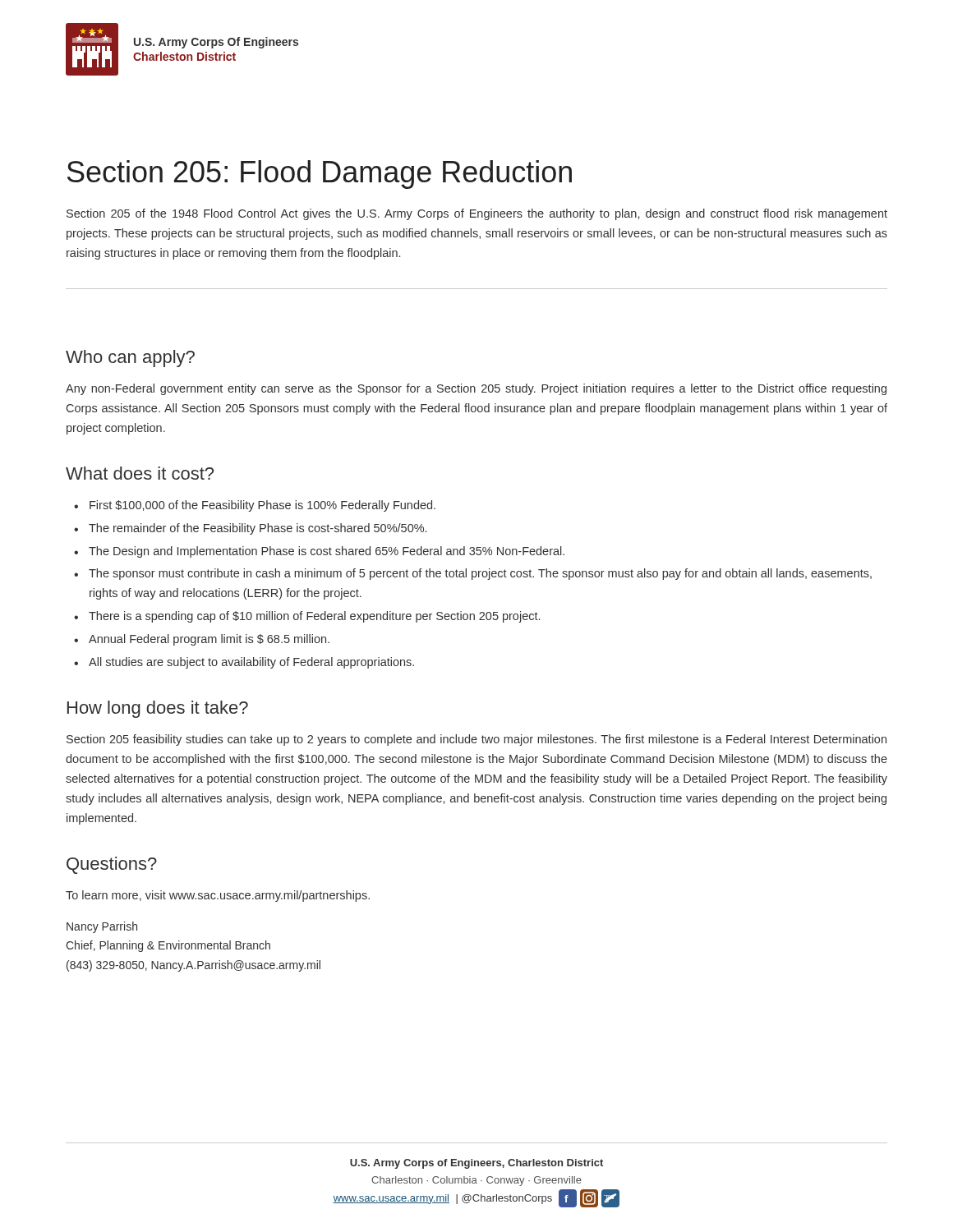Locate the list item containing "First $100,000 of the"

(x=255, y=506)
